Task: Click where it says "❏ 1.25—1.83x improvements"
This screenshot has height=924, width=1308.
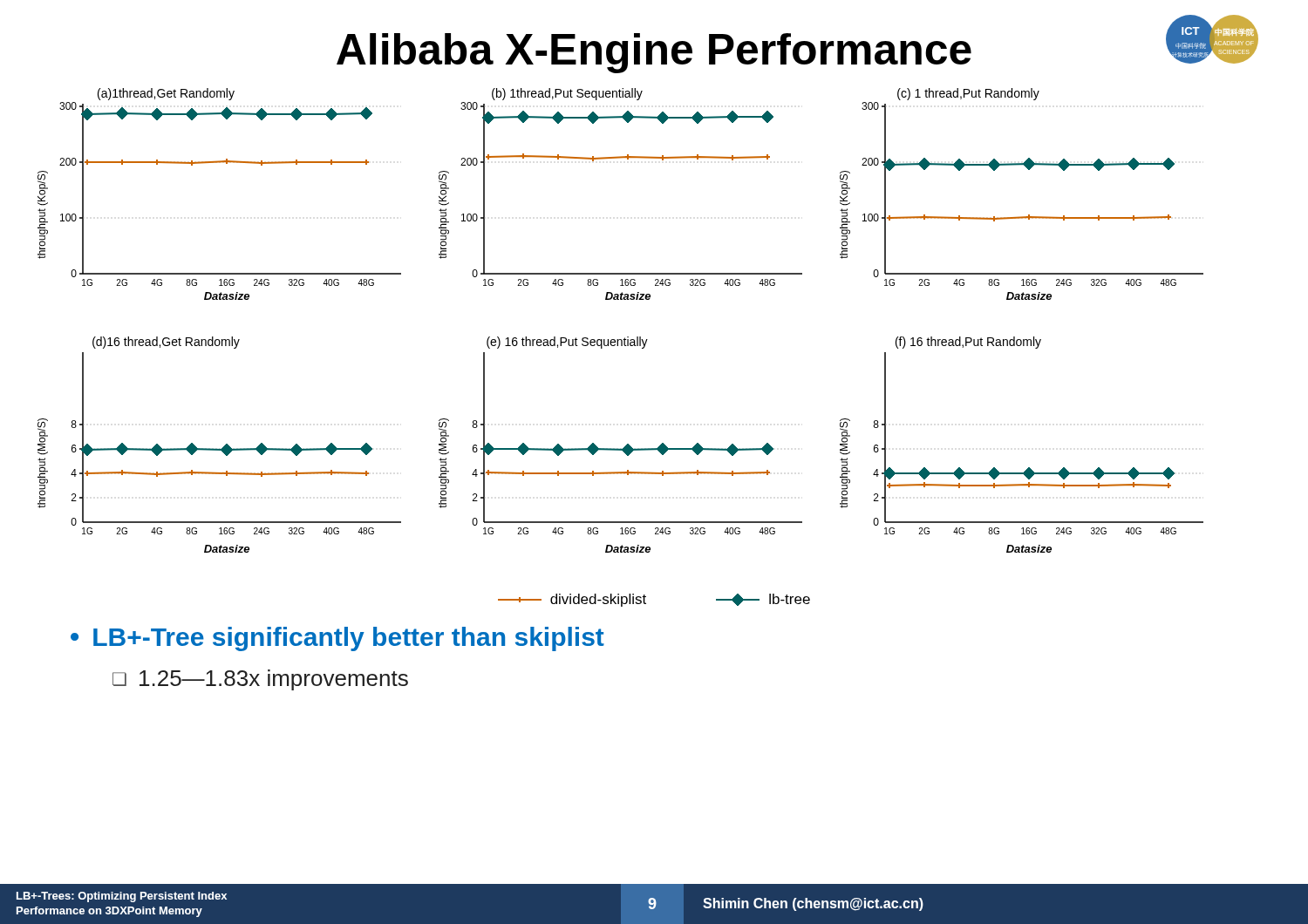Action: click(x=260, y=679)
